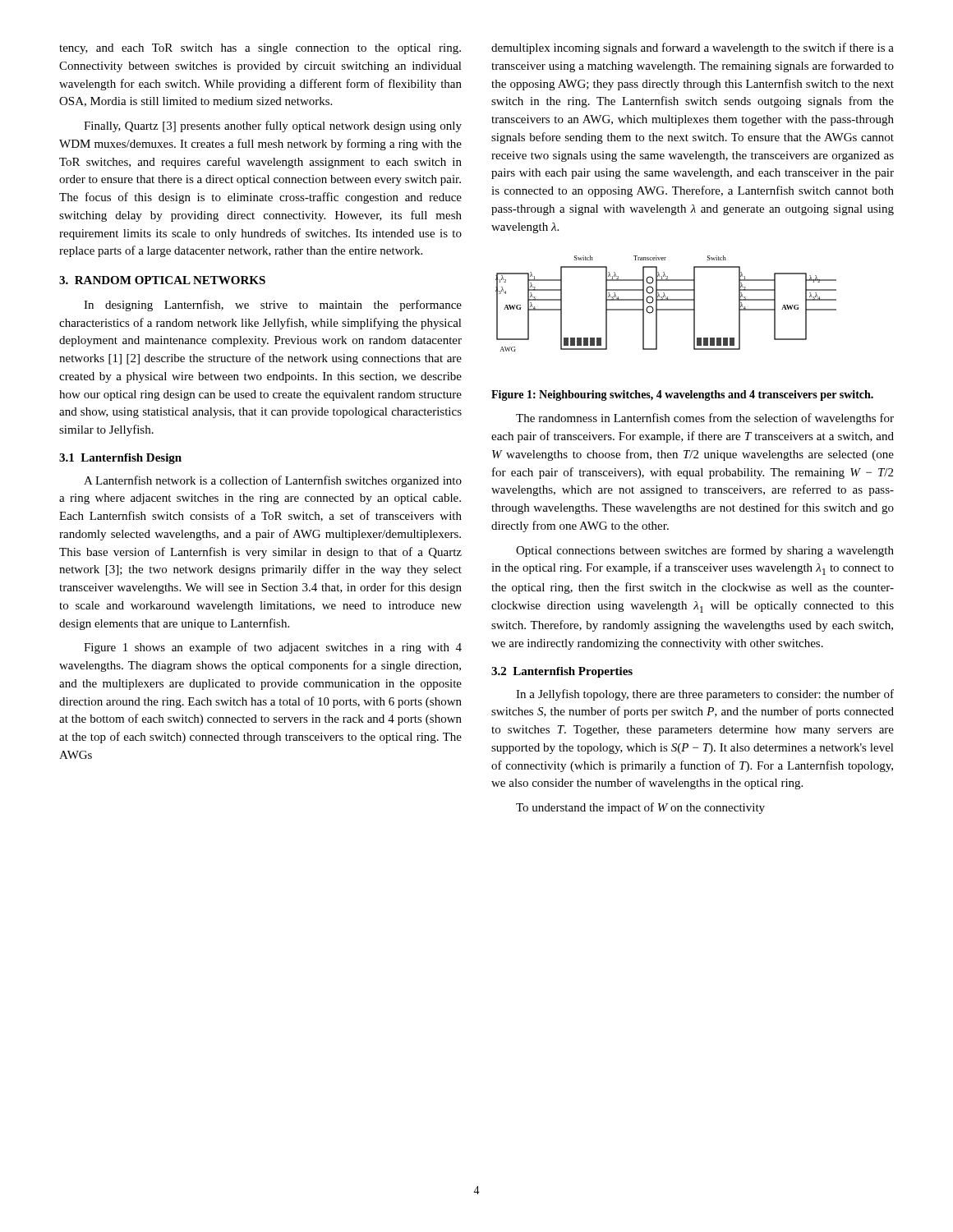Screen dimensions: 1232x953
Task: Where is the caption that starts "Figure 1: Neighbouring"?
Action: point(693,395)
